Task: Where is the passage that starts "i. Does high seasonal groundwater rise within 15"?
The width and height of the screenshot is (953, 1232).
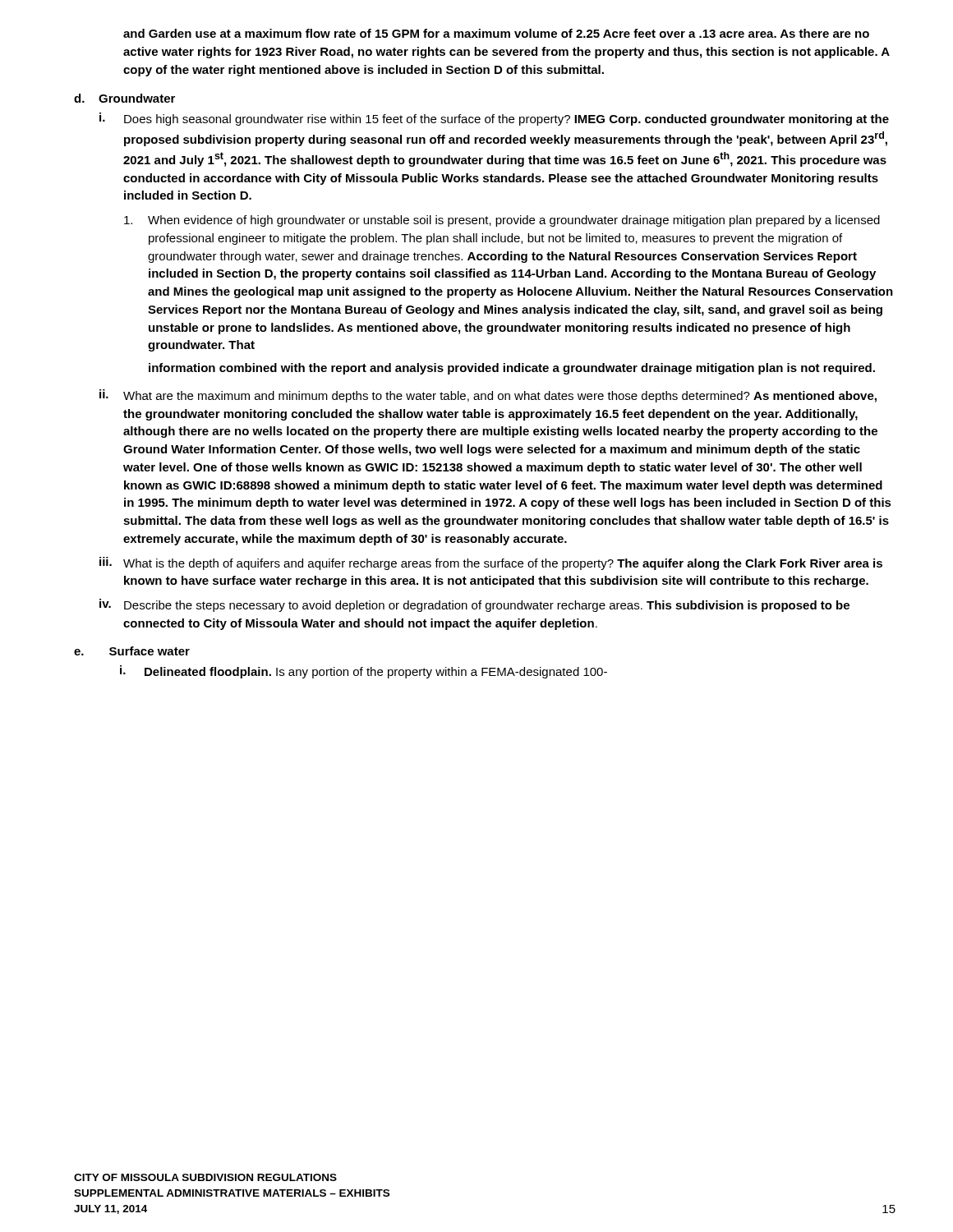Action: click(497, 157)
